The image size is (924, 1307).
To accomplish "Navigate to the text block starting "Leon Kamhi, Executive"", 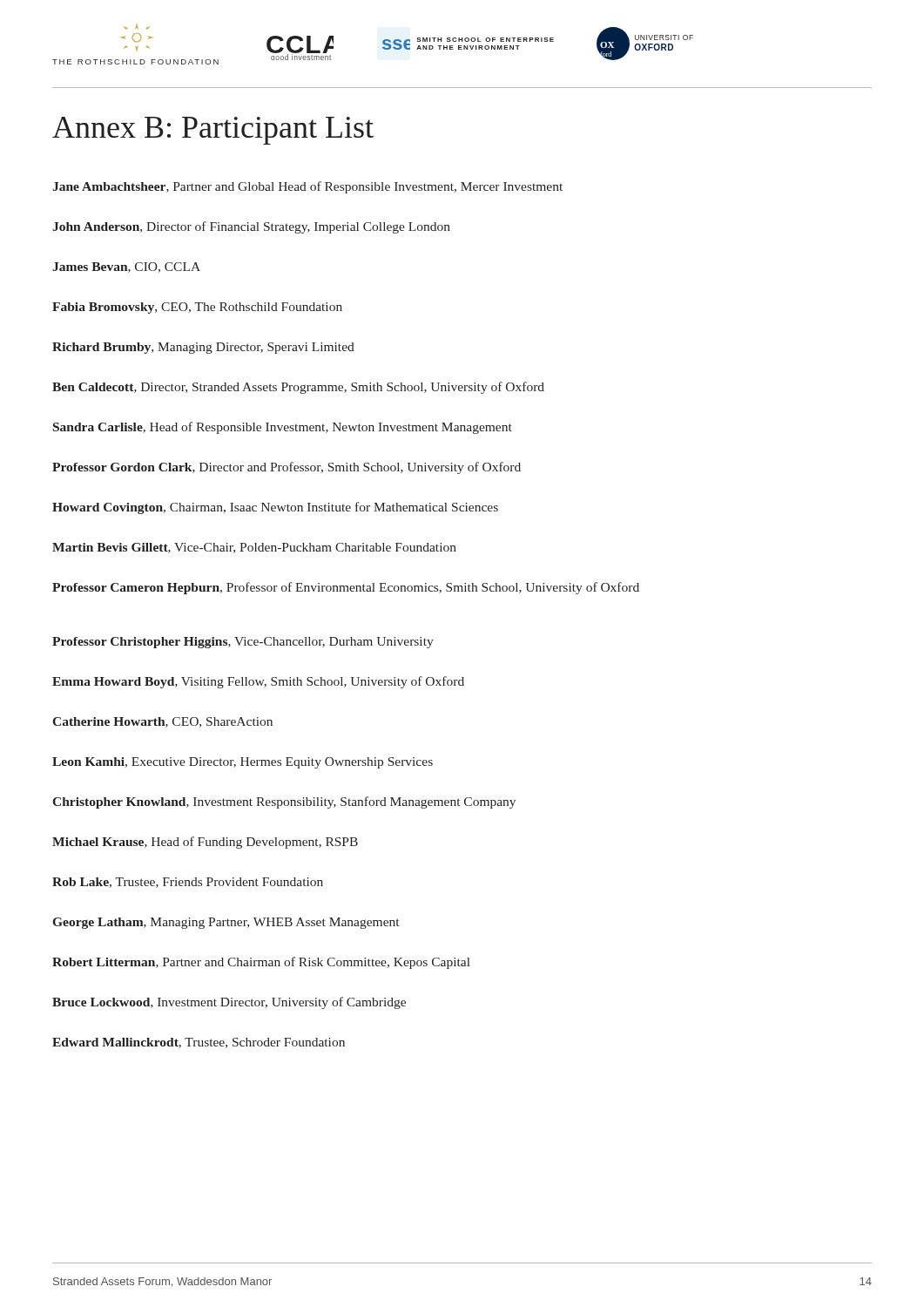I will (243, 761).
